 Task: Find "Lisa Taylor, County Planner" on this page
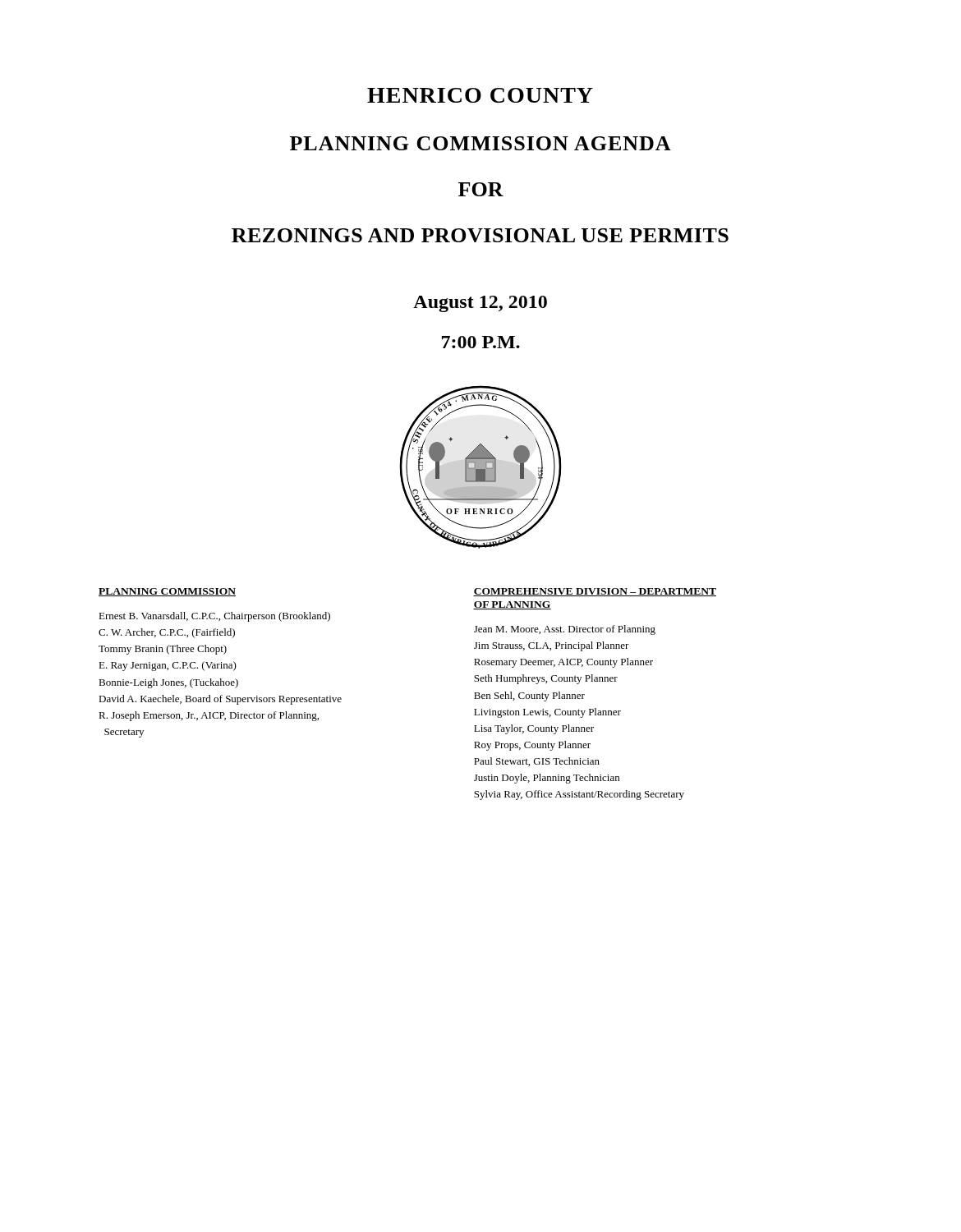pos(534,728)
